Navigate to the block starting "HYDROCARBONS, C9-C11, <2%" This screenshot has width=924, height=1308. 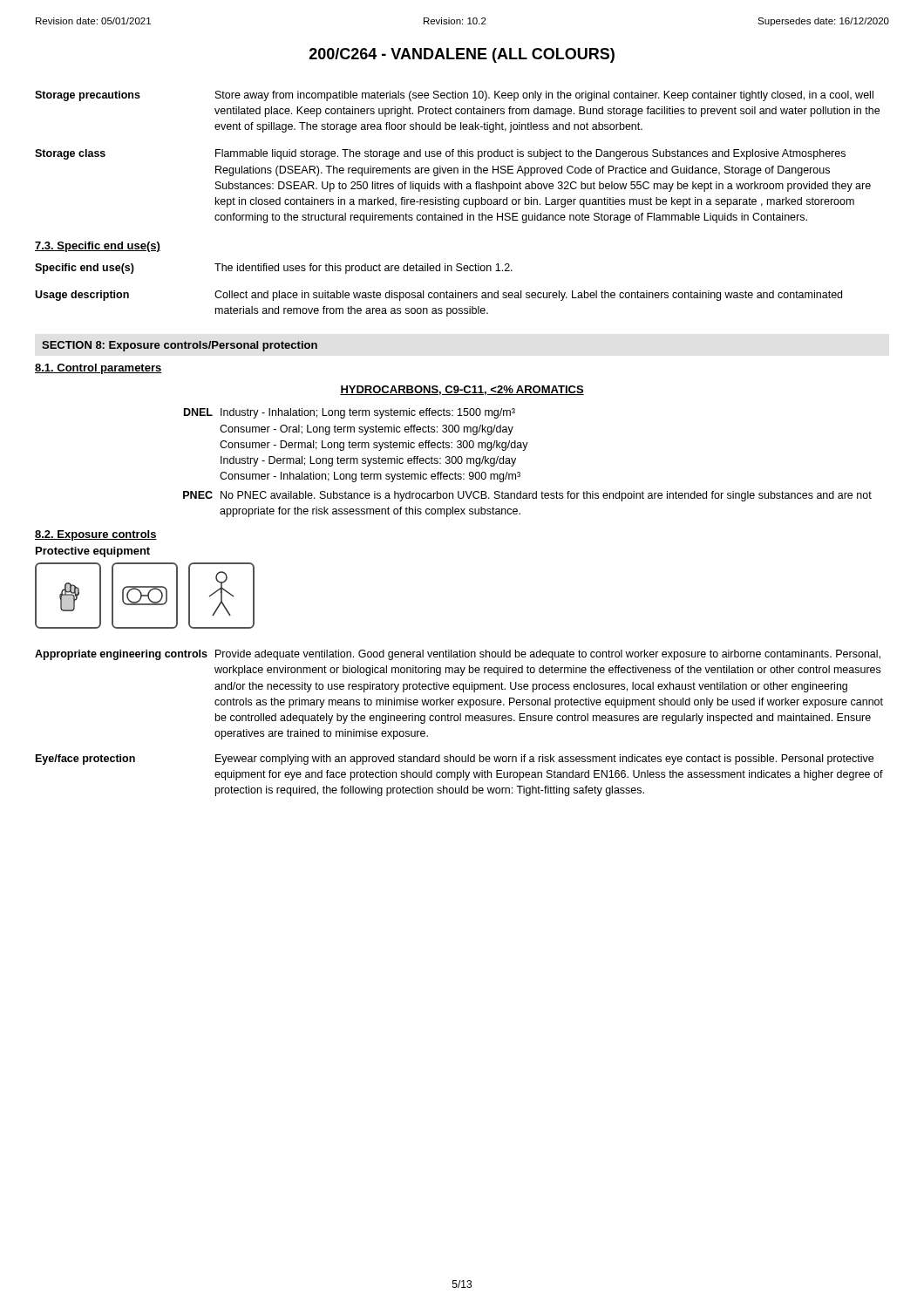click(462, 390)
